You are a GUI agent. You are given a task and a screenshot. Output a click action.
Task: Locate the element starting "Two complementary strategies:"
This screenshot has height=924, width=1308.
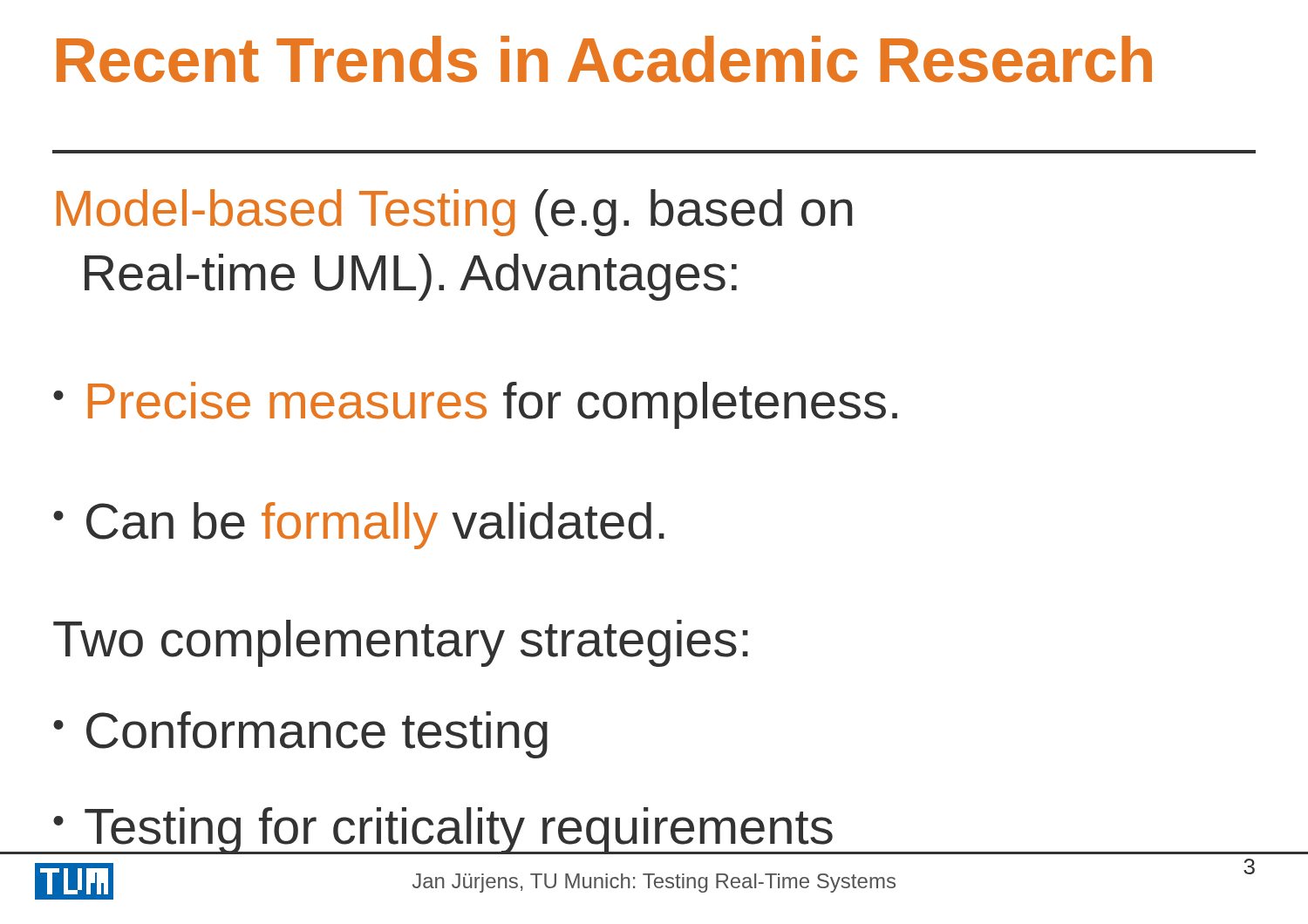(402, 639)
